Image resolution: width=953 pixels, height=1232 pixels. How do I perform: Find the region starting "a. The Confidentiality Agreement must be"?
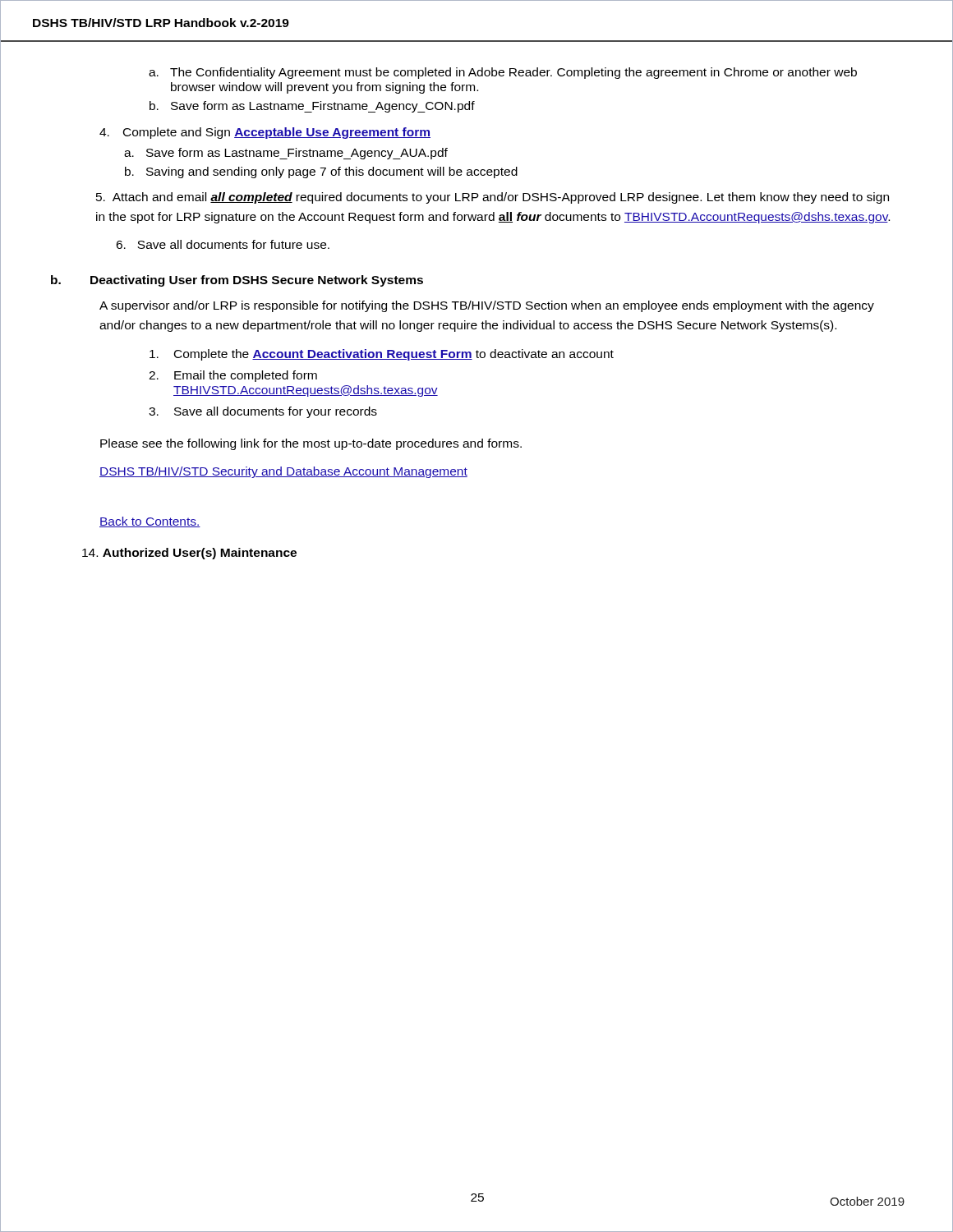526,80
